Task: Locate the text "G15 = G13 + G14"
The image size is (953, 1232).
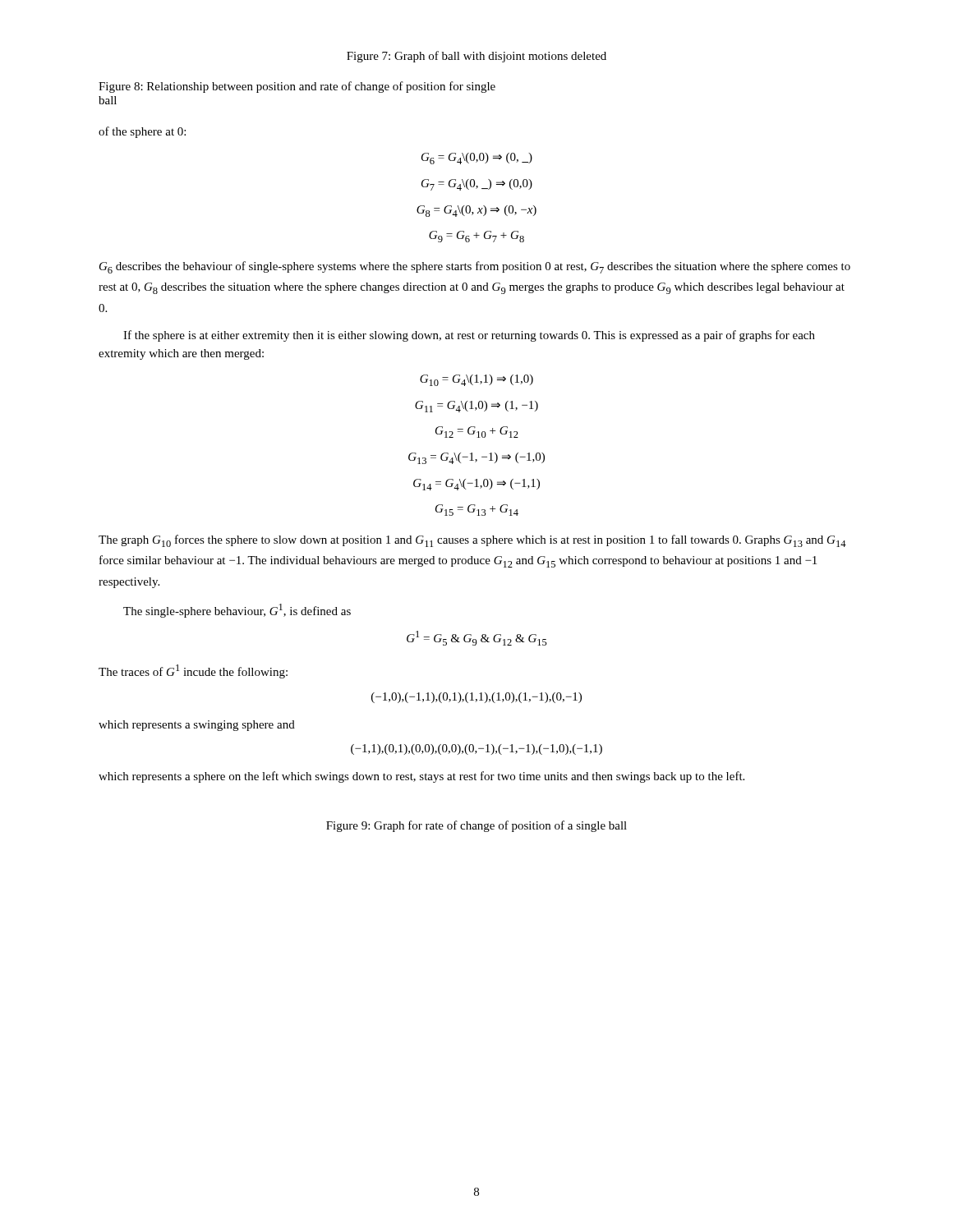Action: (476, 510)
